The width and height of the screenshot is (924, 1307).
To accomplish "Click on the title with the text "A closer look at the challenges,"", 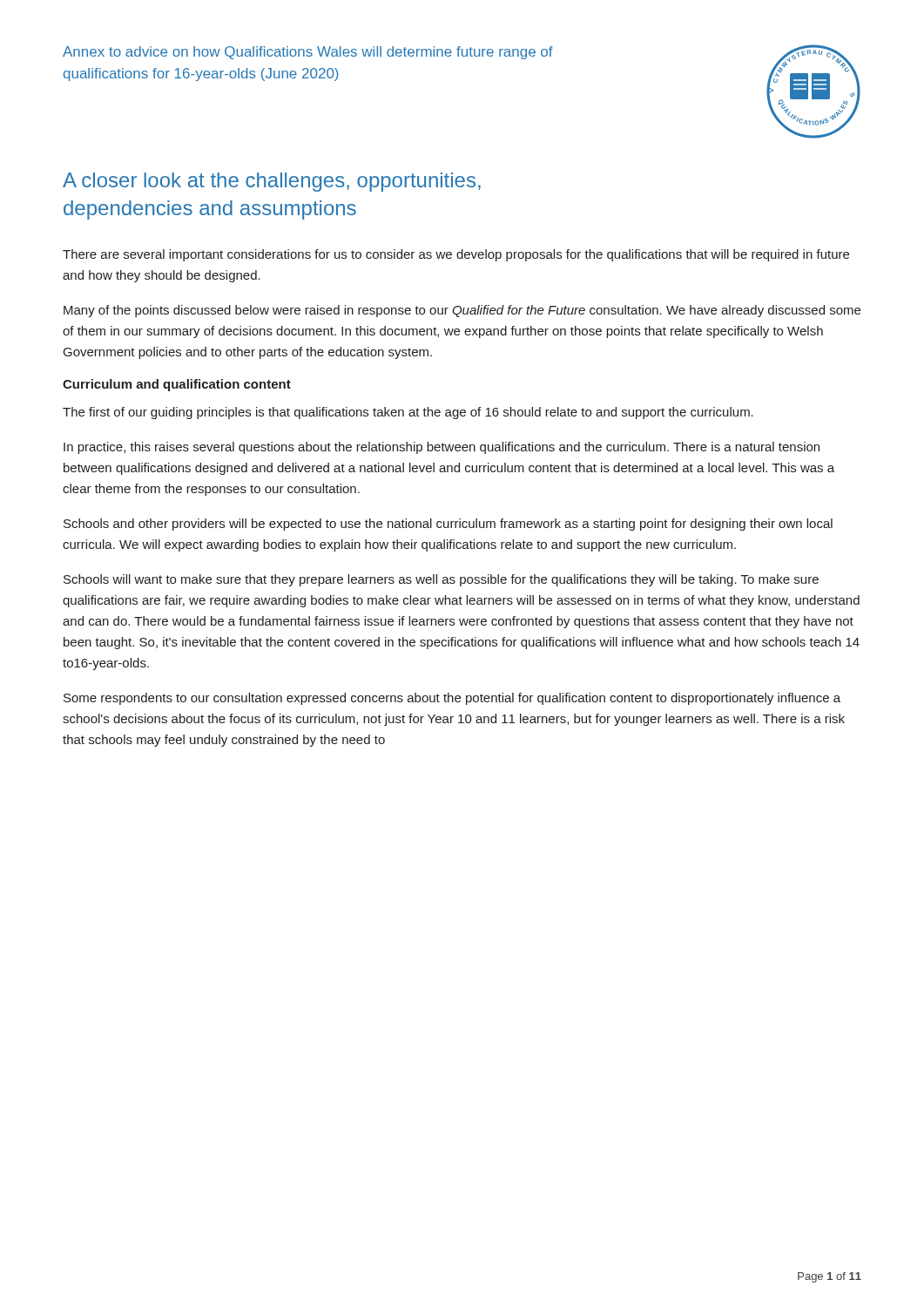I will 272,194.
